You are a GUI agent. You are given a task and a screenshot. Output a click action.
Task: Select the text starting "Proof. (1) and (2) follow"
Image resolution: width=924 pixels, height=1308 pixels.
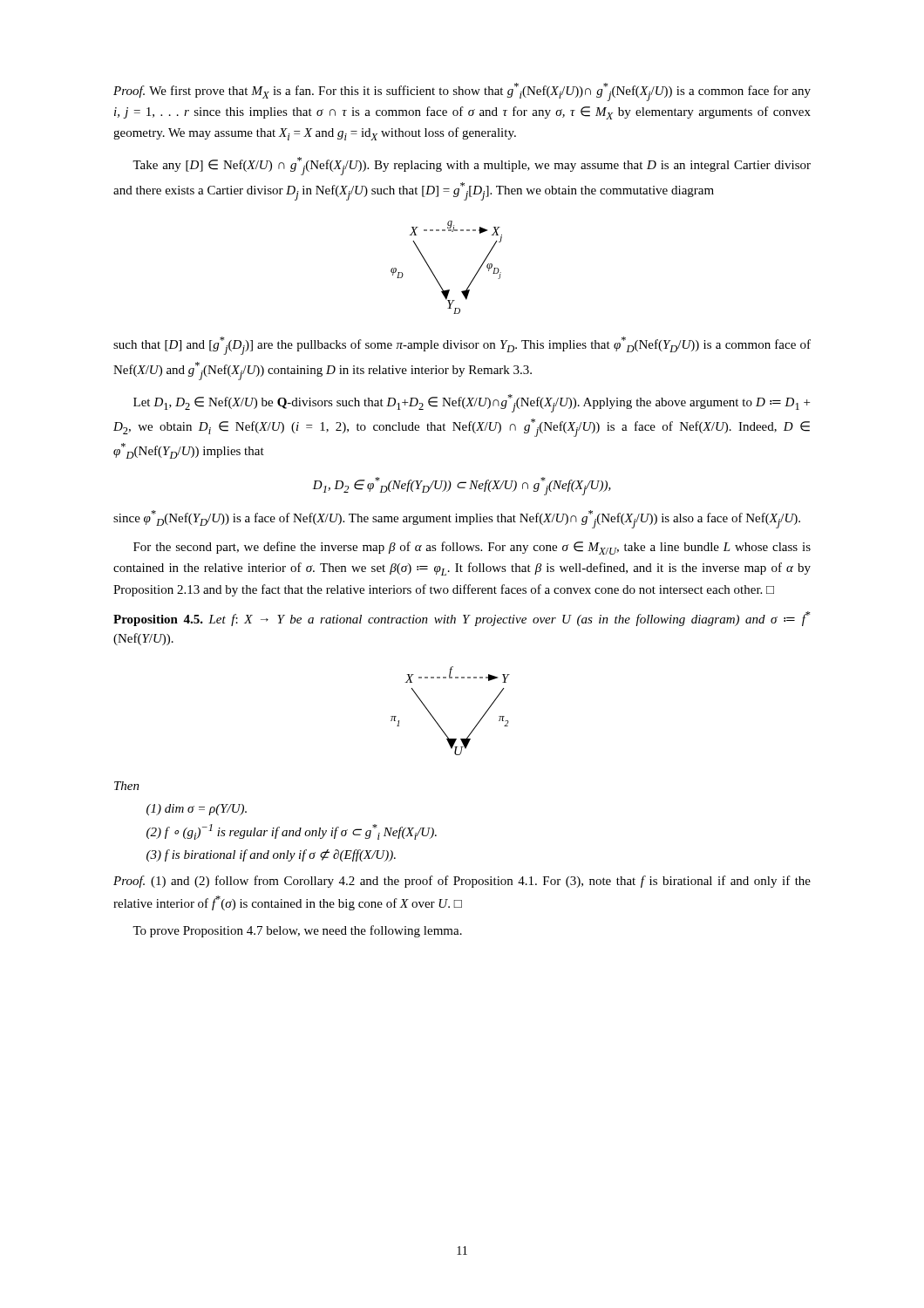point(462,892)
